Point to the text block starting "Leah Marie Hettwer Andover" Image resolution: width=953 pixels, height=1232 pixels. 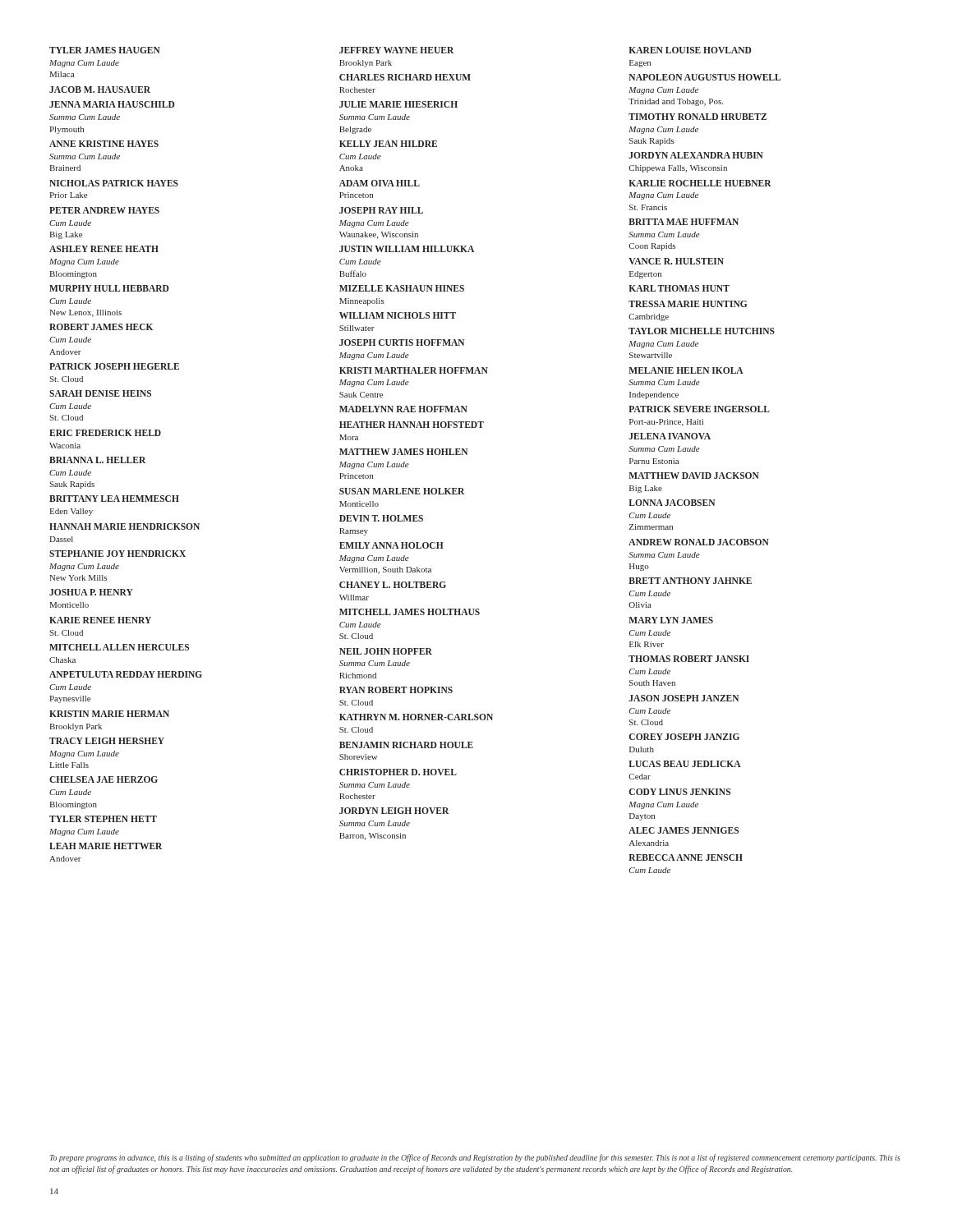[106, 846]
